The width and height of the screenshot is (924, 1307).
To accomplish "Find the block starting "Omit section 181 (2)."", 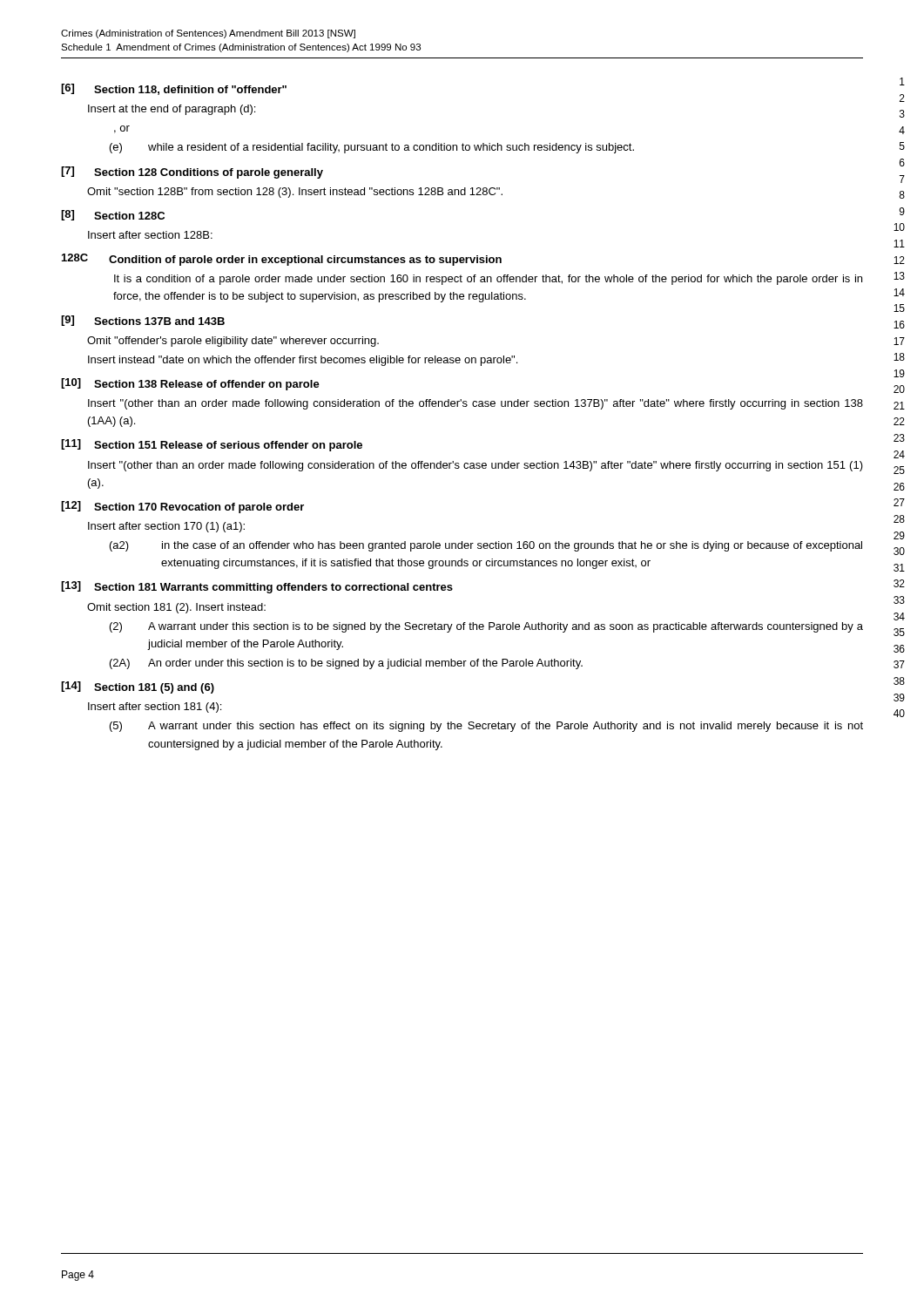I will tap(176, 608).
